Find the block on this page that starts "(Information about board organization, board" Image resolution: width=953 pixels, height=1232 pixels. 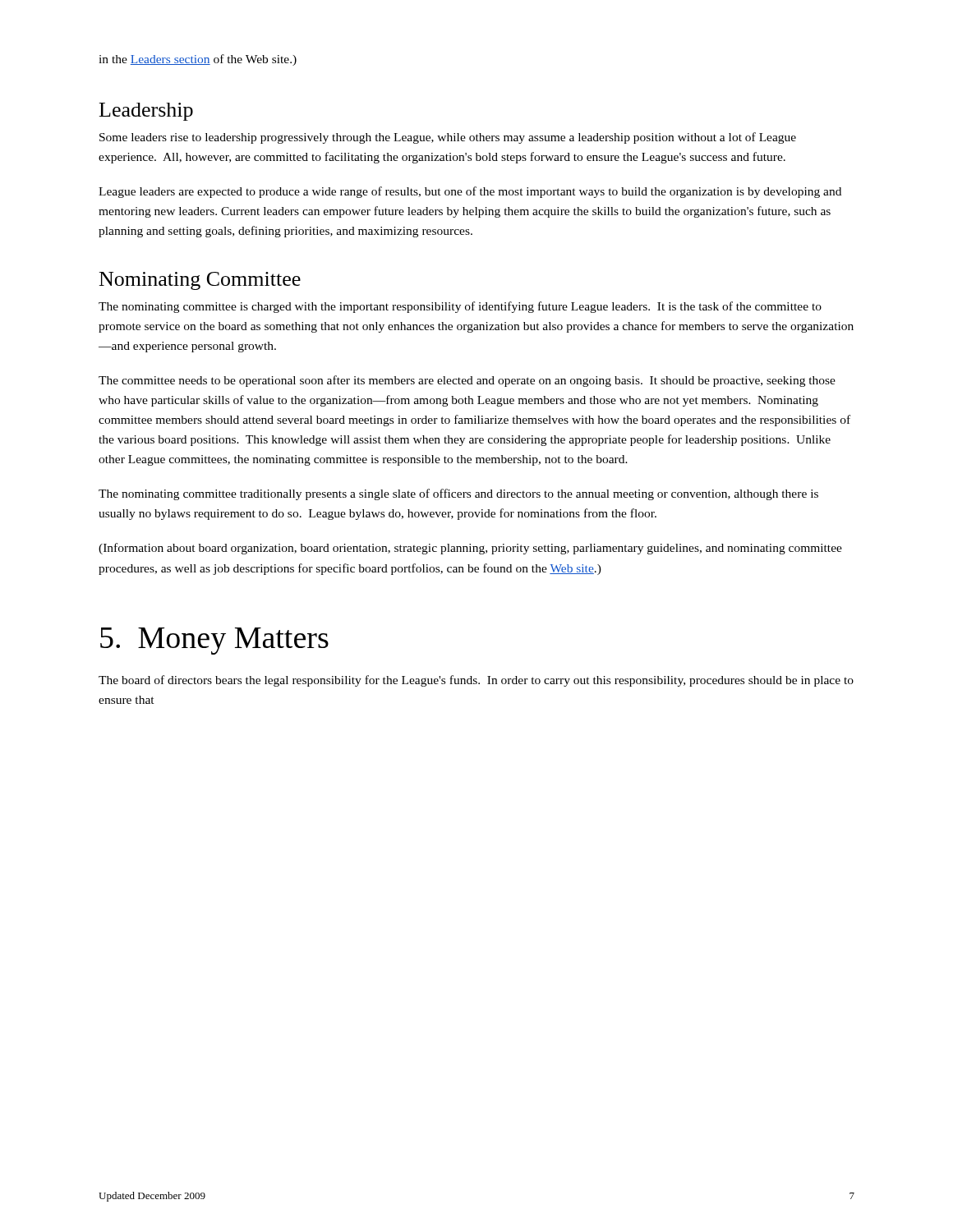pos(470,558)
